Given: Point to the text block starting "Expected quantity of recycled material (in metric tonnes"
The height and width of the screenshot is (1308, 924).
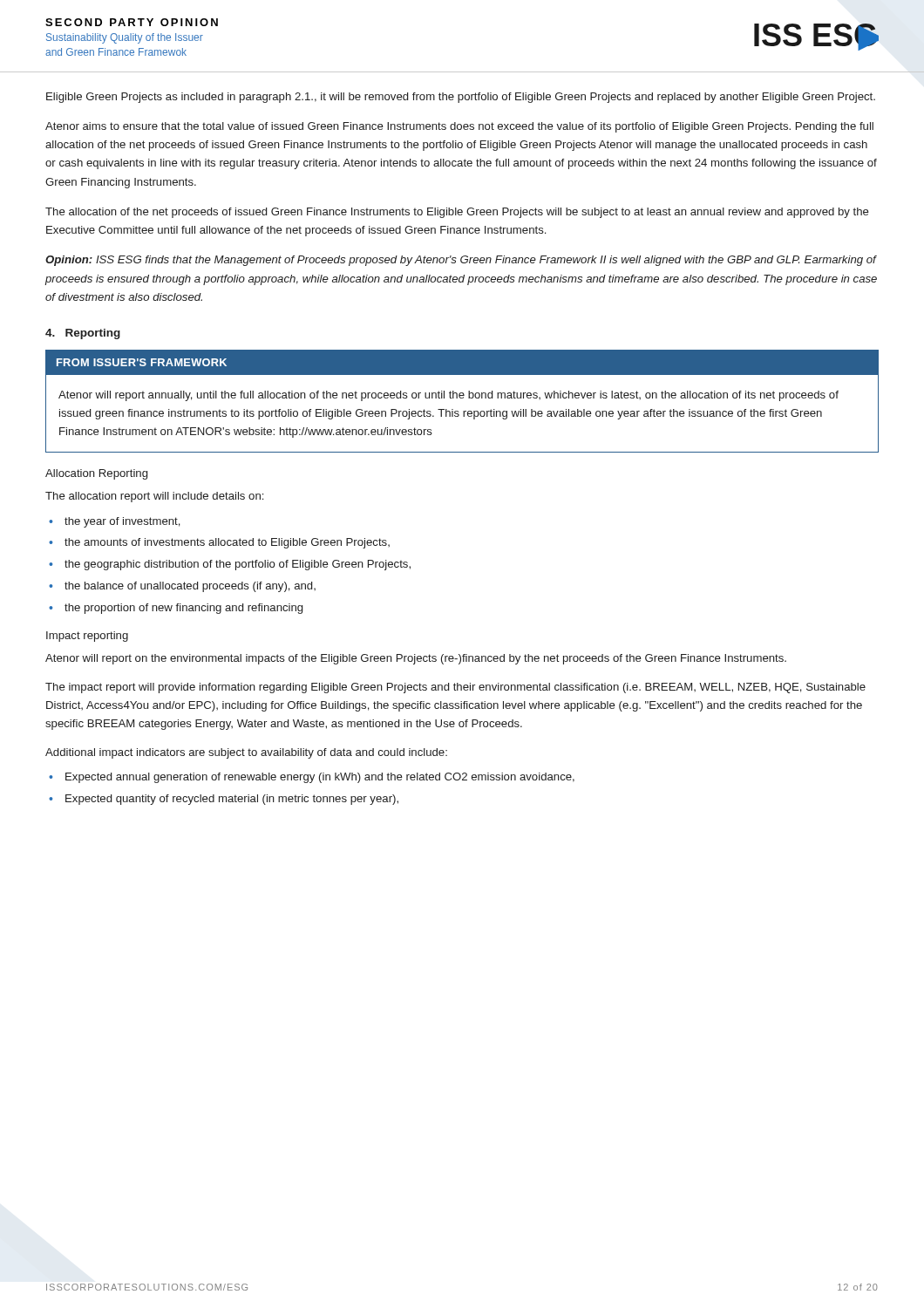Looking at the screenshot, I should (x=232, y=798).
